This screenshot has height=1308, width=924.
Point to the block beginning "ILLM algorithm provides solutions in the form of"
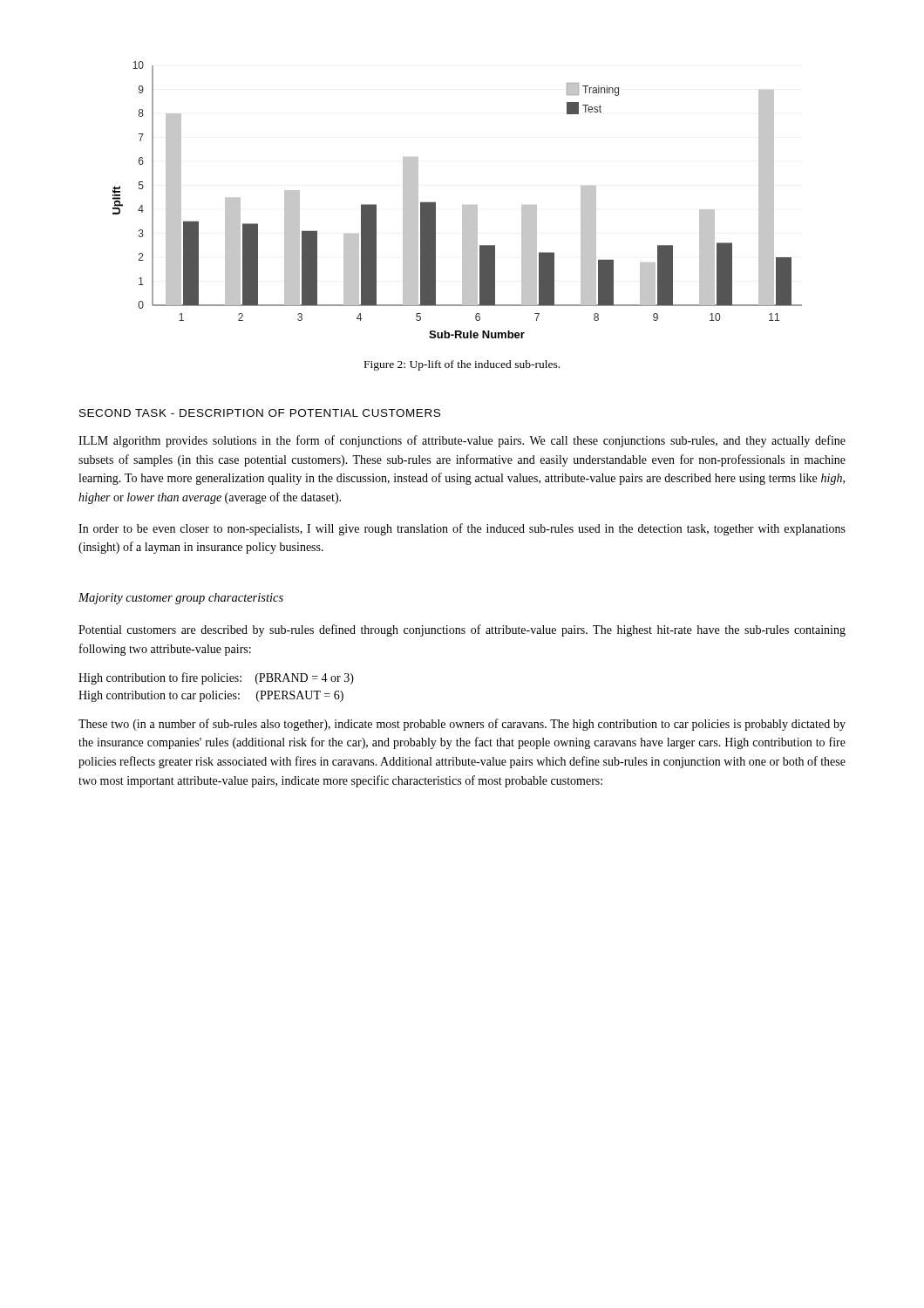point(462,469)
